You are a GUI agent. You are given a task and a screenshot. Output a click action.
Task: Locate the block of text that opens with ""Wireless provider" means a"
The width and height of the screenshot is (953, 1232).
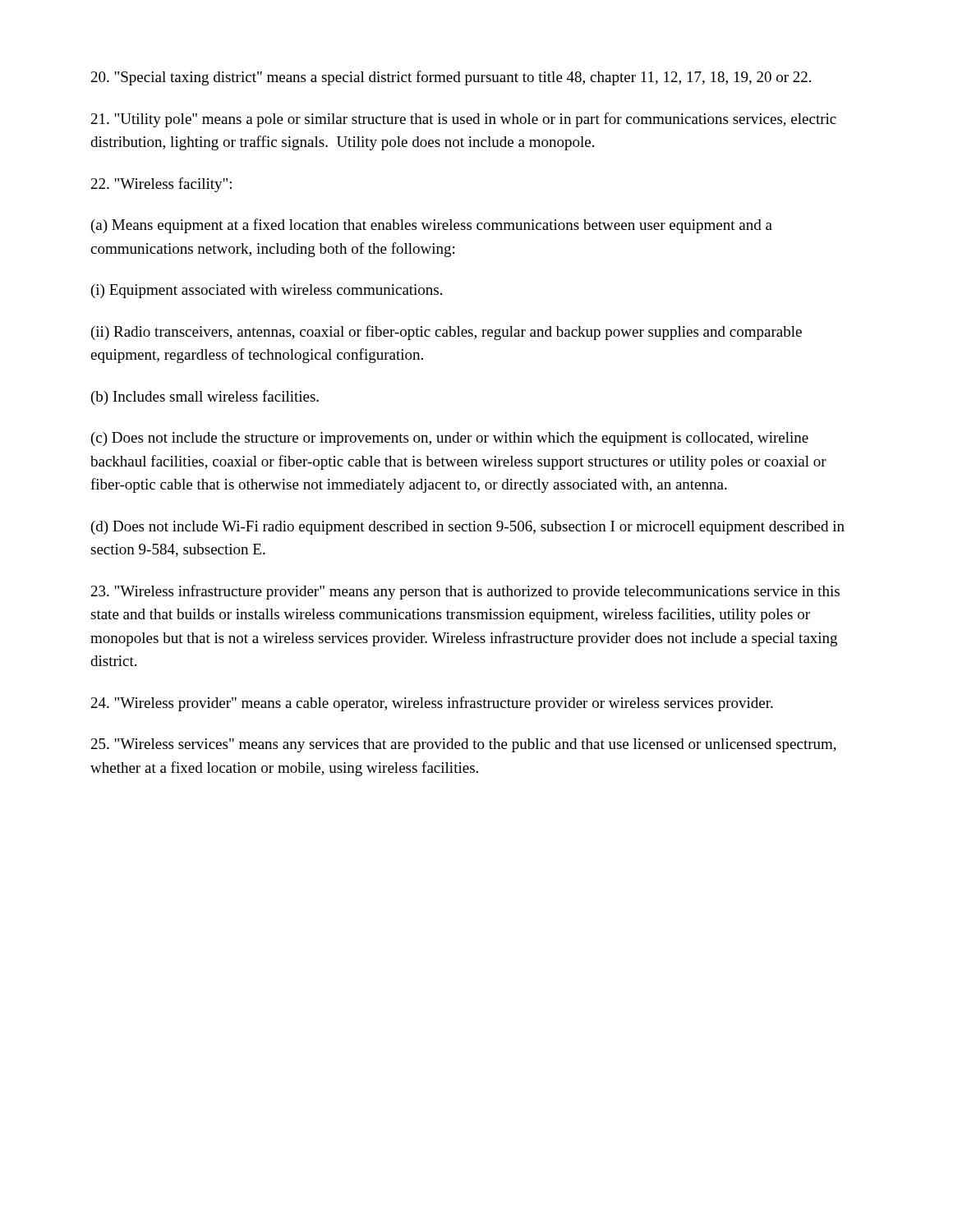click(432, 702)
